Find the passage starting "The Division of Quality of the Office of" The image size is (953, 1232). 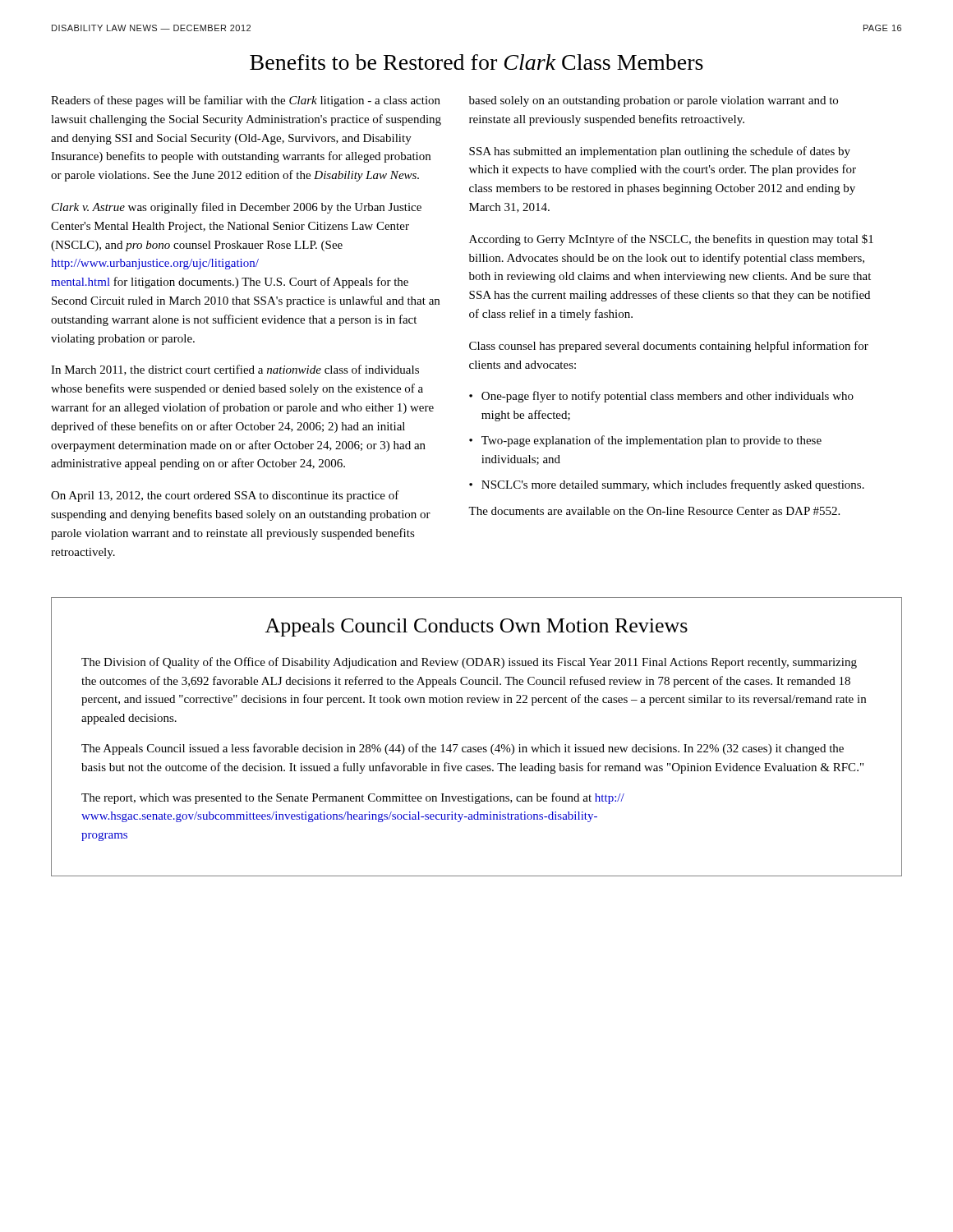[x=474, y=690]
